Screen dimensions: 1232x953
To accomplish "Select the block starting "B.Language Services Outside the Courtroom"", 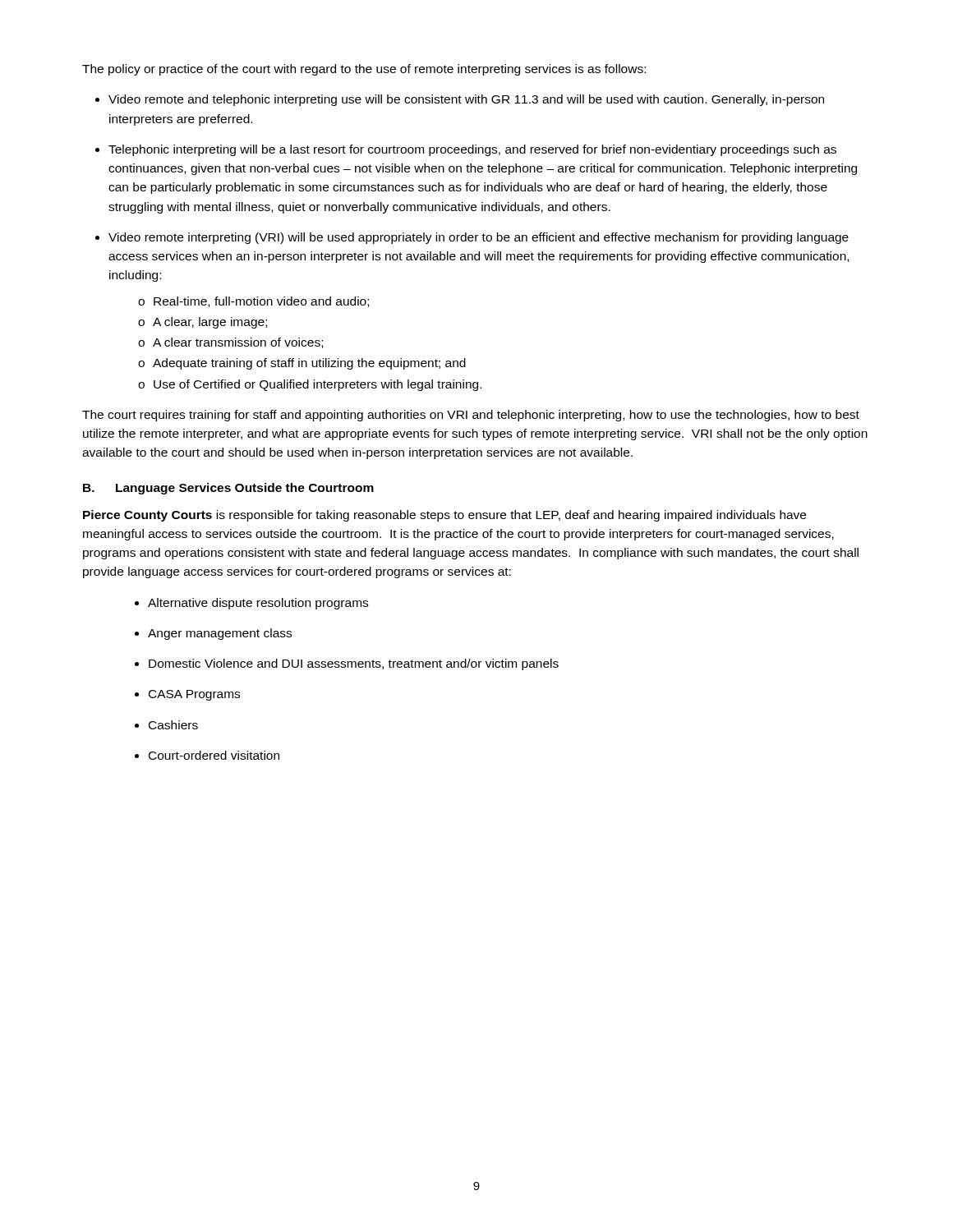I will click(x=228, y=488).
